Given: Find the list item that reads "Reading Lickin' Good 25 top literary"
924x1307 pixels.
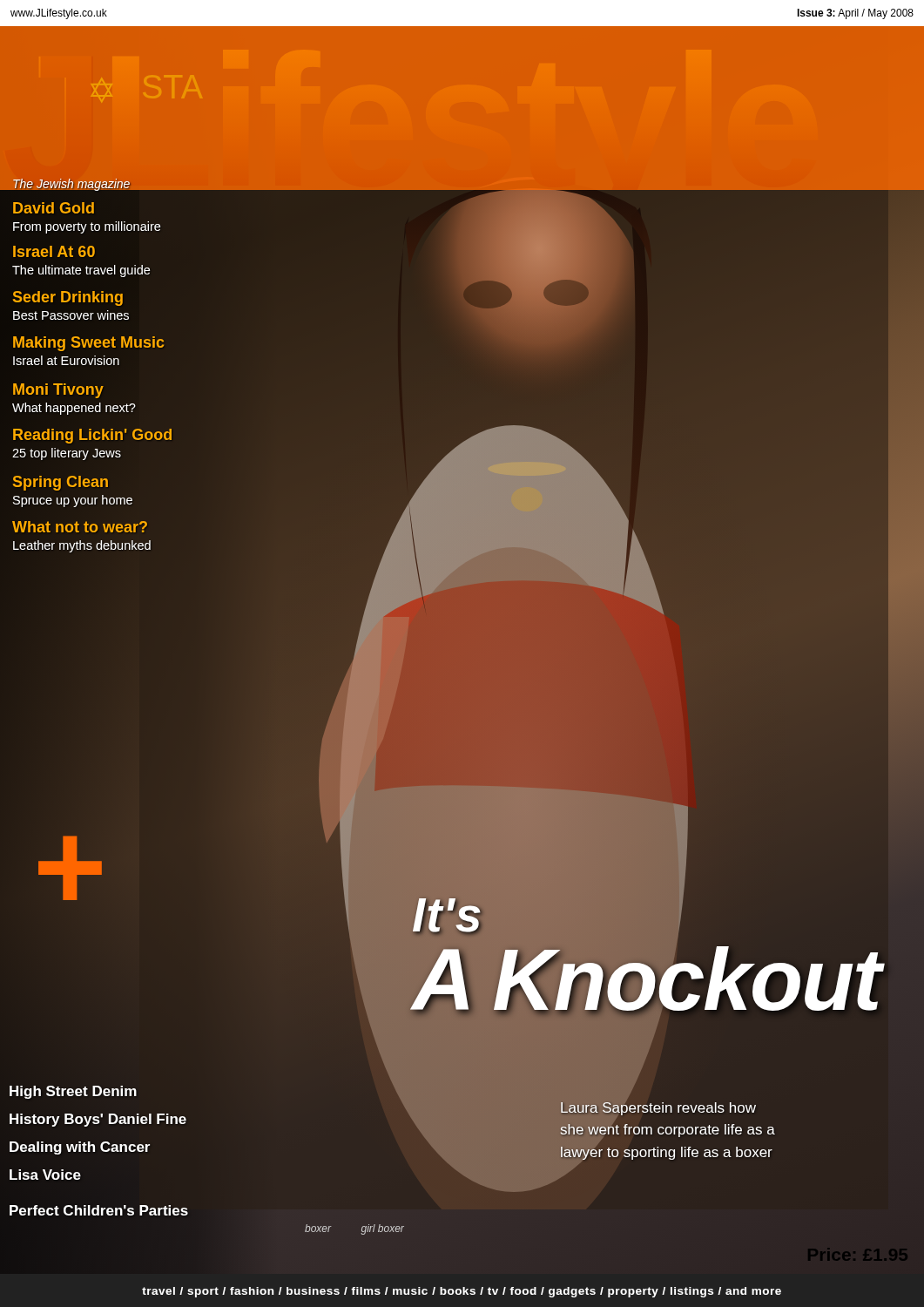Looking at the screenshot, I should [x=117, y=443].
